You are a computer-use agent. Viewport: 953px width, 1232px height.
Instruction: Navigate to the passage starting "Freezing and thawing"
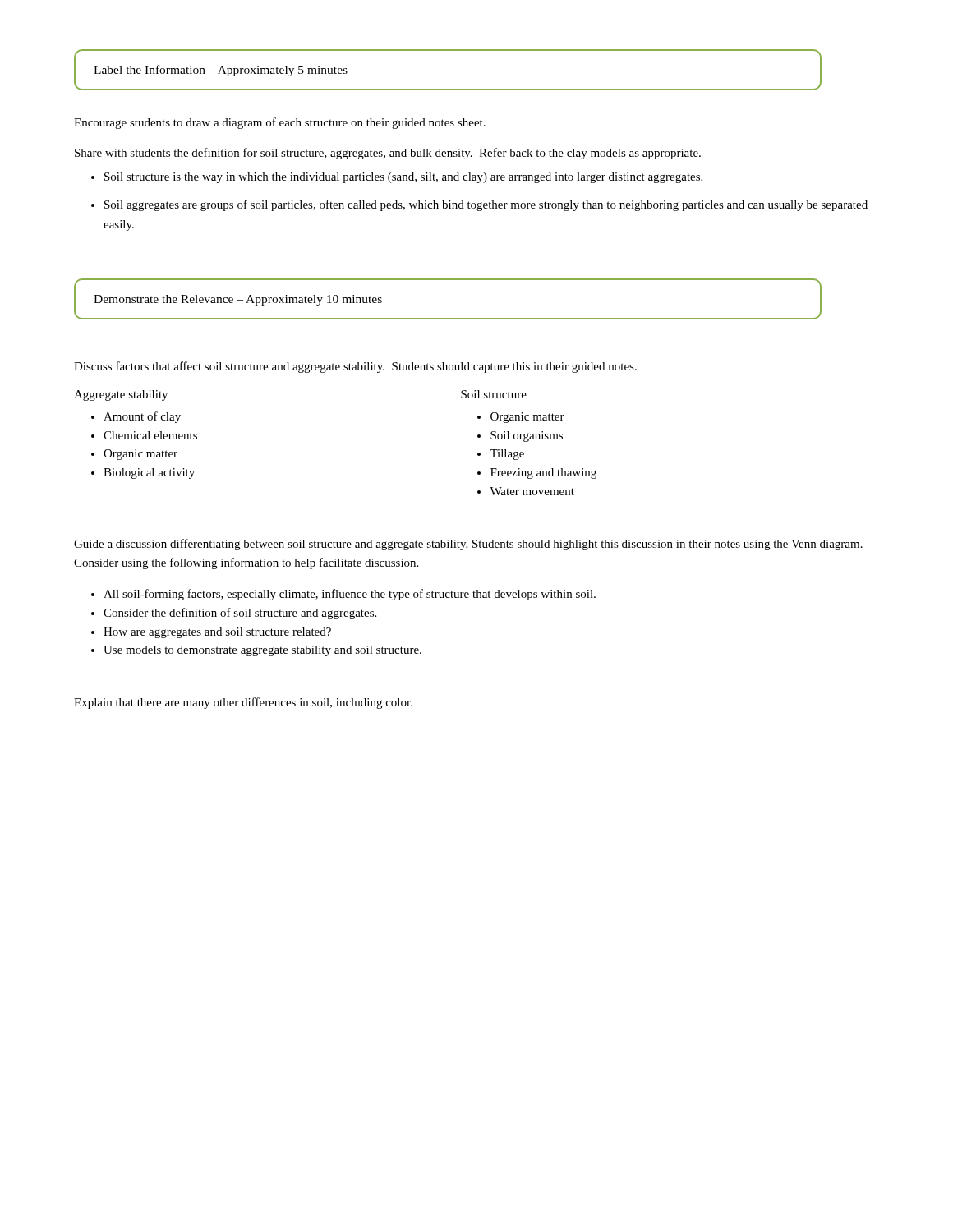tap(543, 473)
